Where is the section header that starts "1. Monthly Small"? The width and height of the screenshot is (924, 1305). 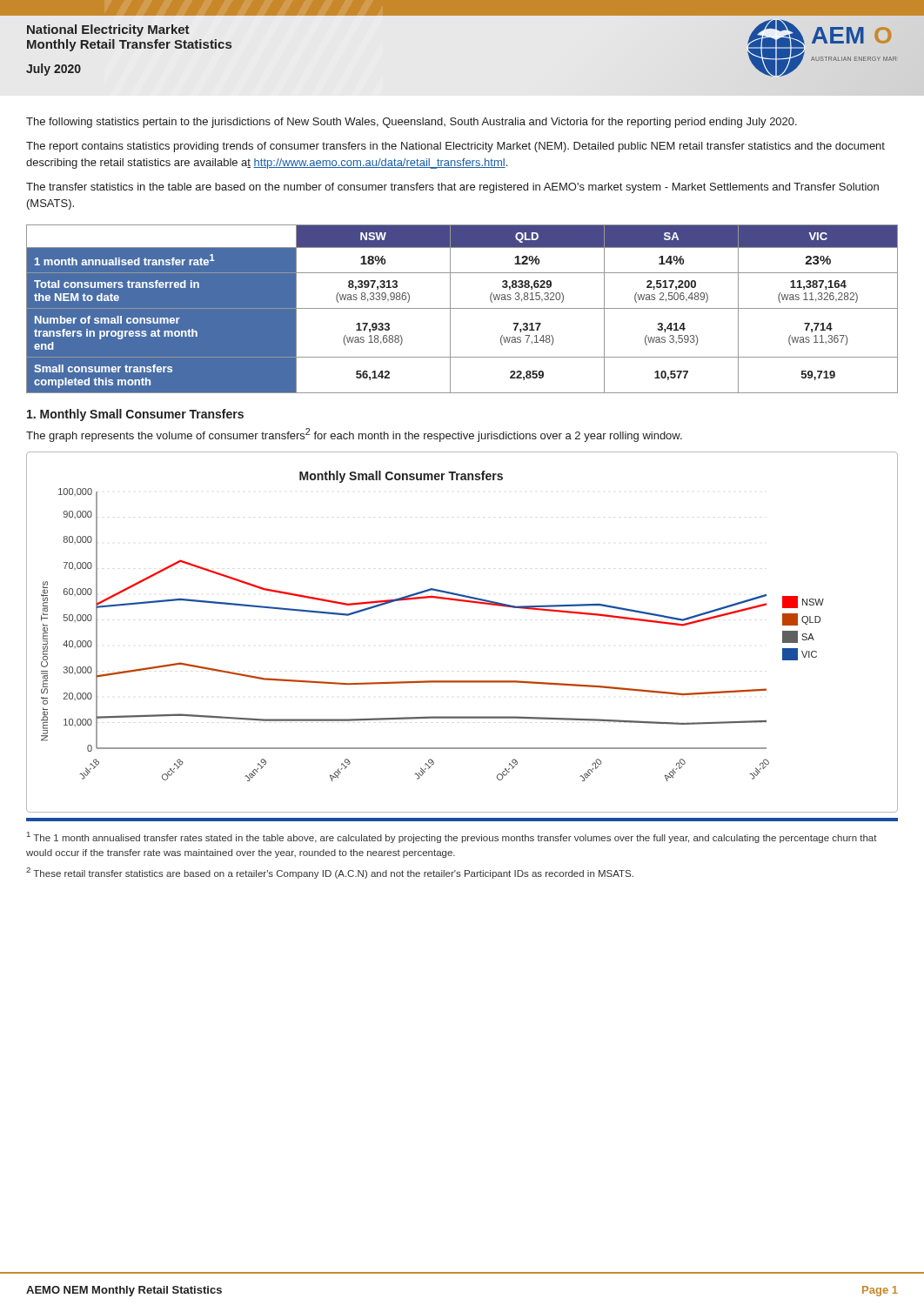point(135,414)
